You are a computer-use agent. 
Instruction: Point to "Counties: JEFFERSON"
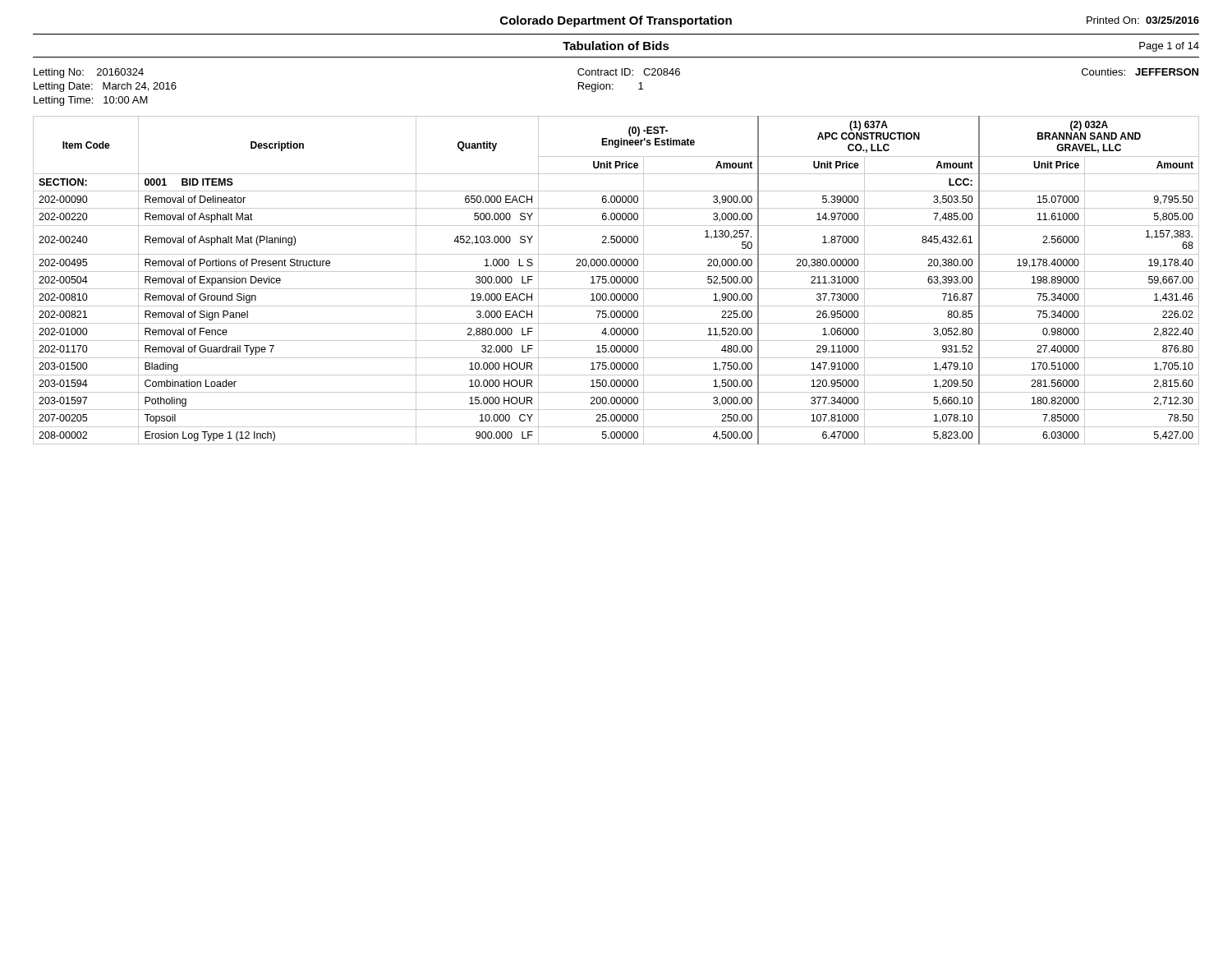click(x=1140, y=72)
